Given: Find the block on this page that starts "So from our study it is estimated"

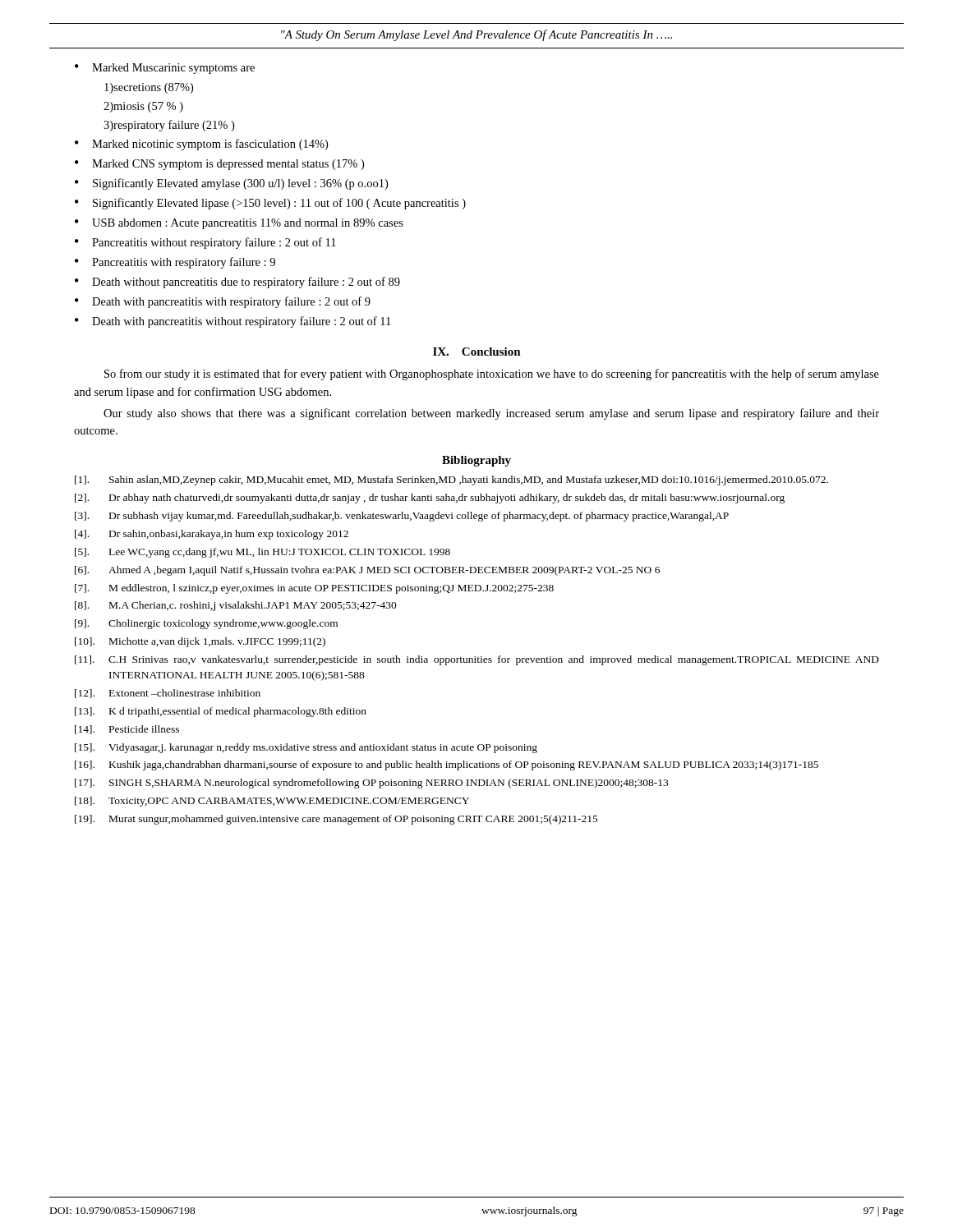Looking at the screenshot, I should click(476, 383).
